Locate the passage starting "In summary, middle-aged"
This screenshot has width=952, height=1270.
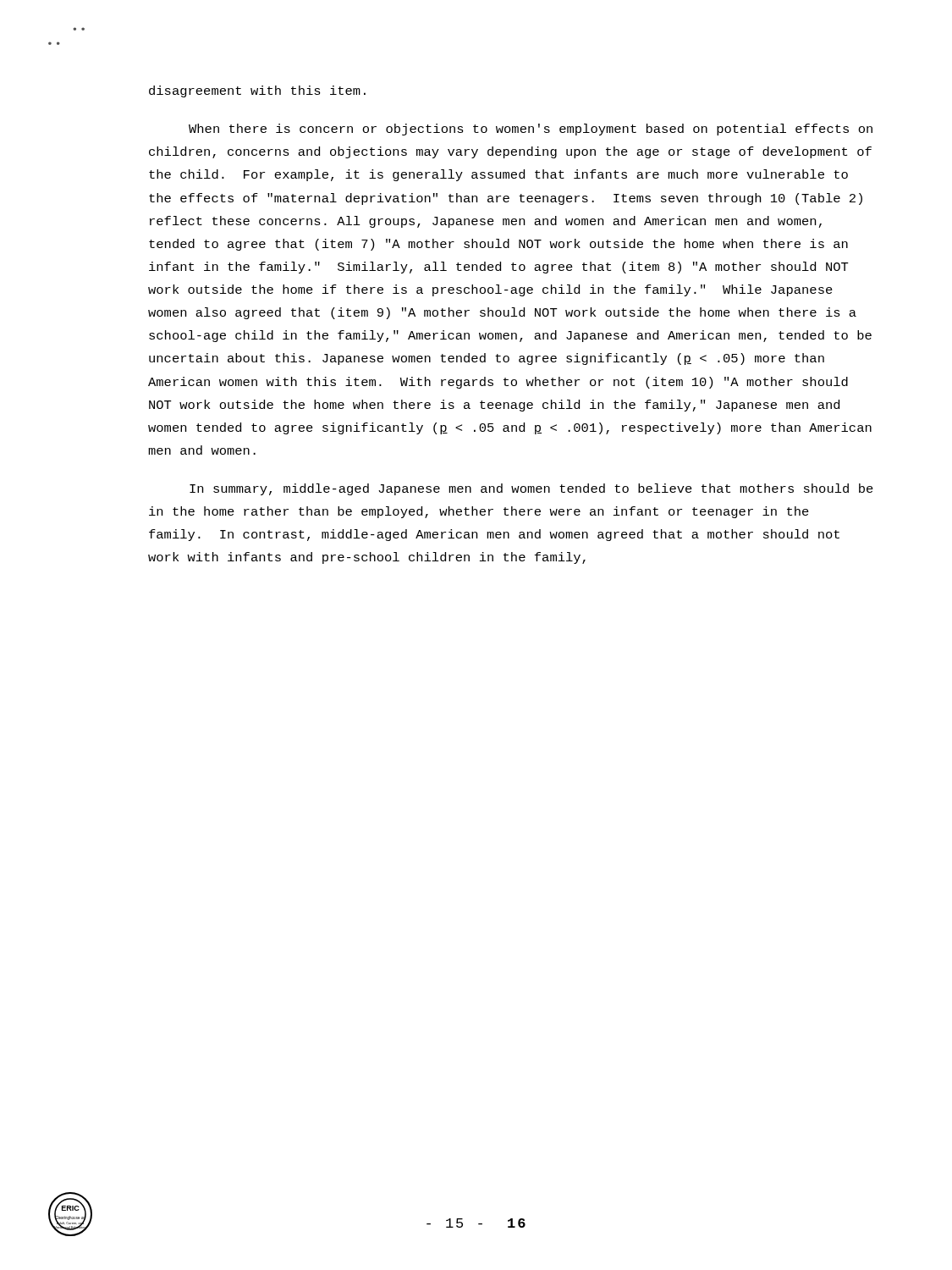click(x=511, y=524)
